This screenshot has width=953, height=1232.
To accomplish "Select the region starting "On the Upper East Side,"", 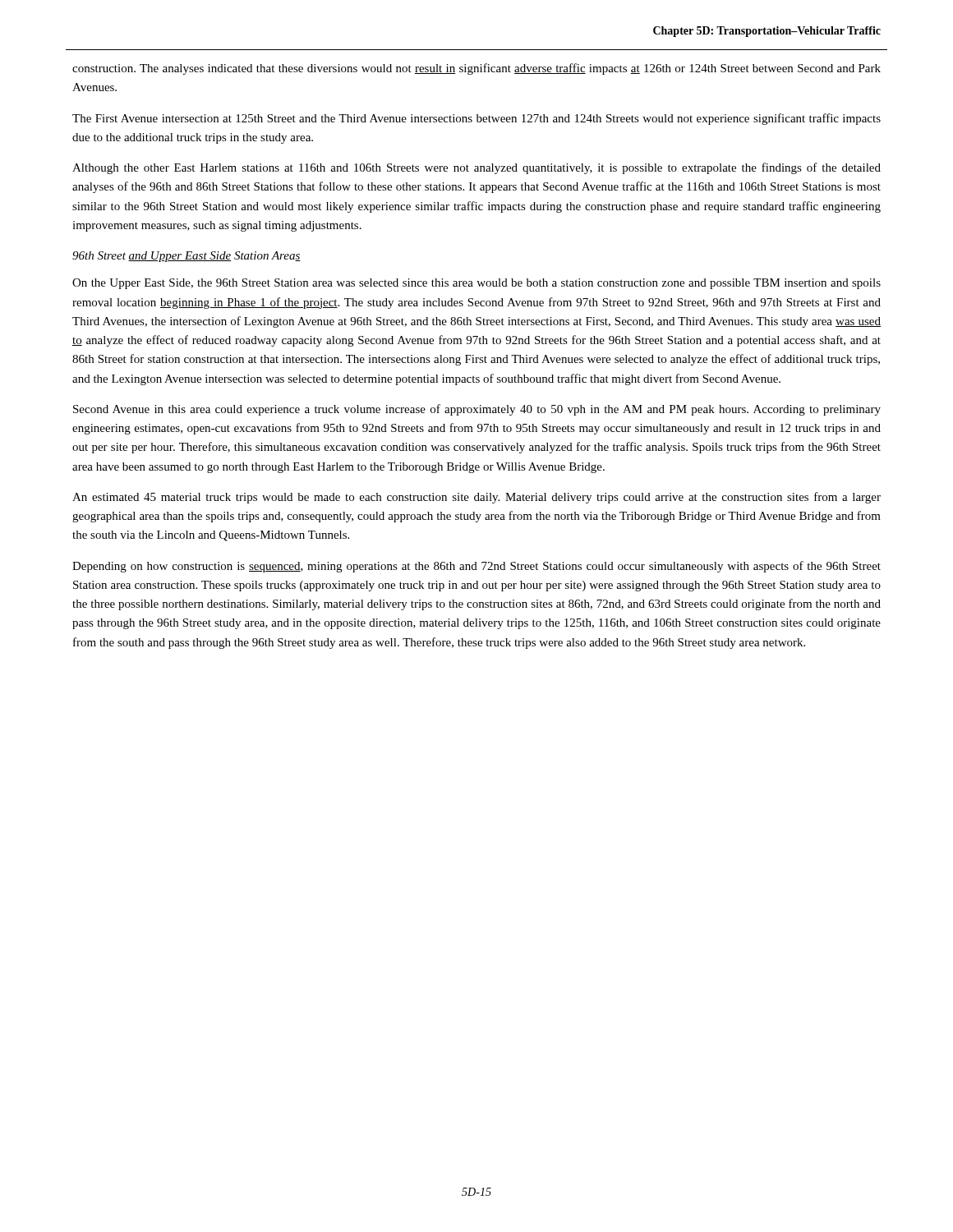I will pyautogui.click(x=476, y=330).
